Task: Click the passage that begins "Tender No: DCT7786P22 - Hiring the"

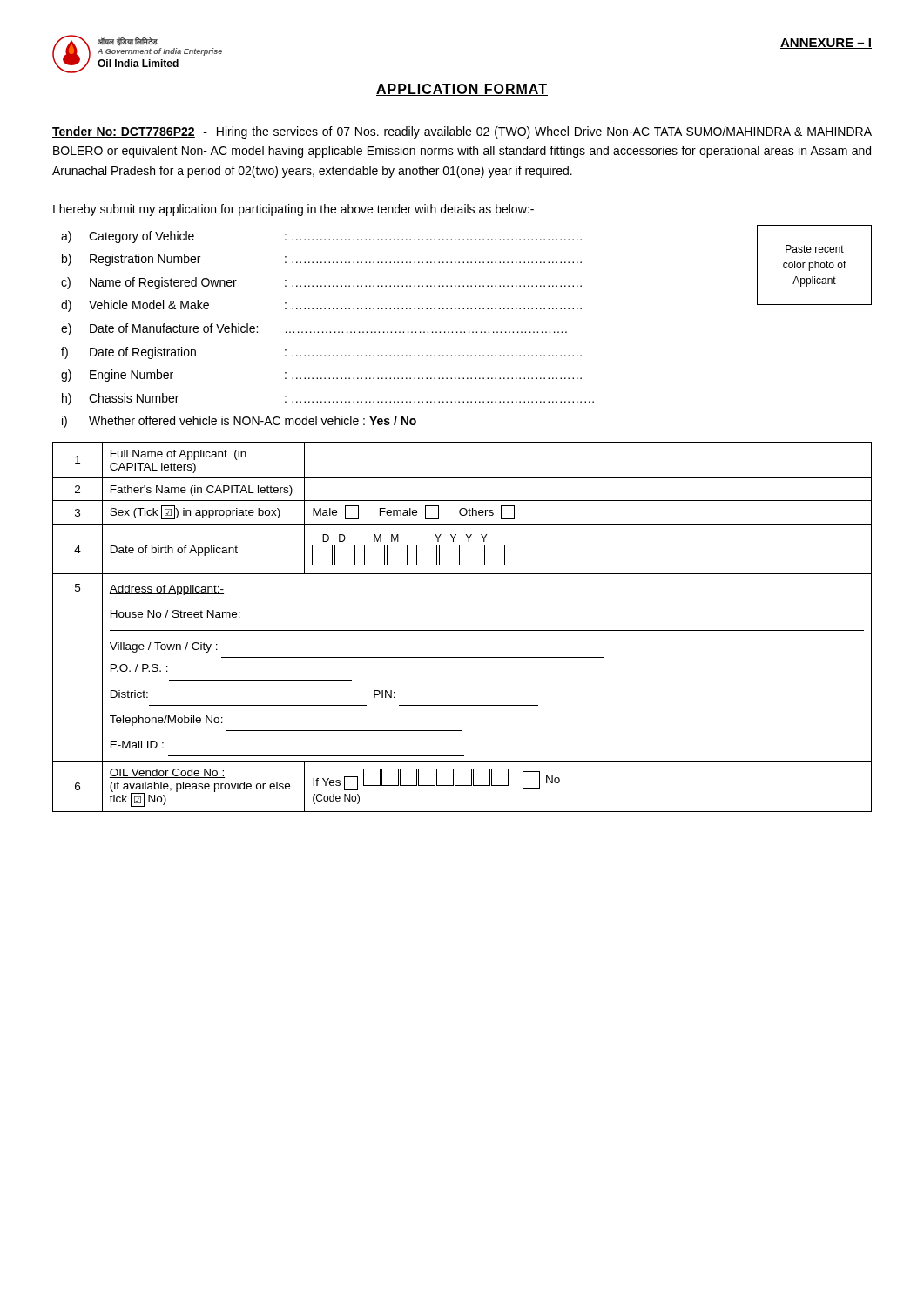Action: 462,151
